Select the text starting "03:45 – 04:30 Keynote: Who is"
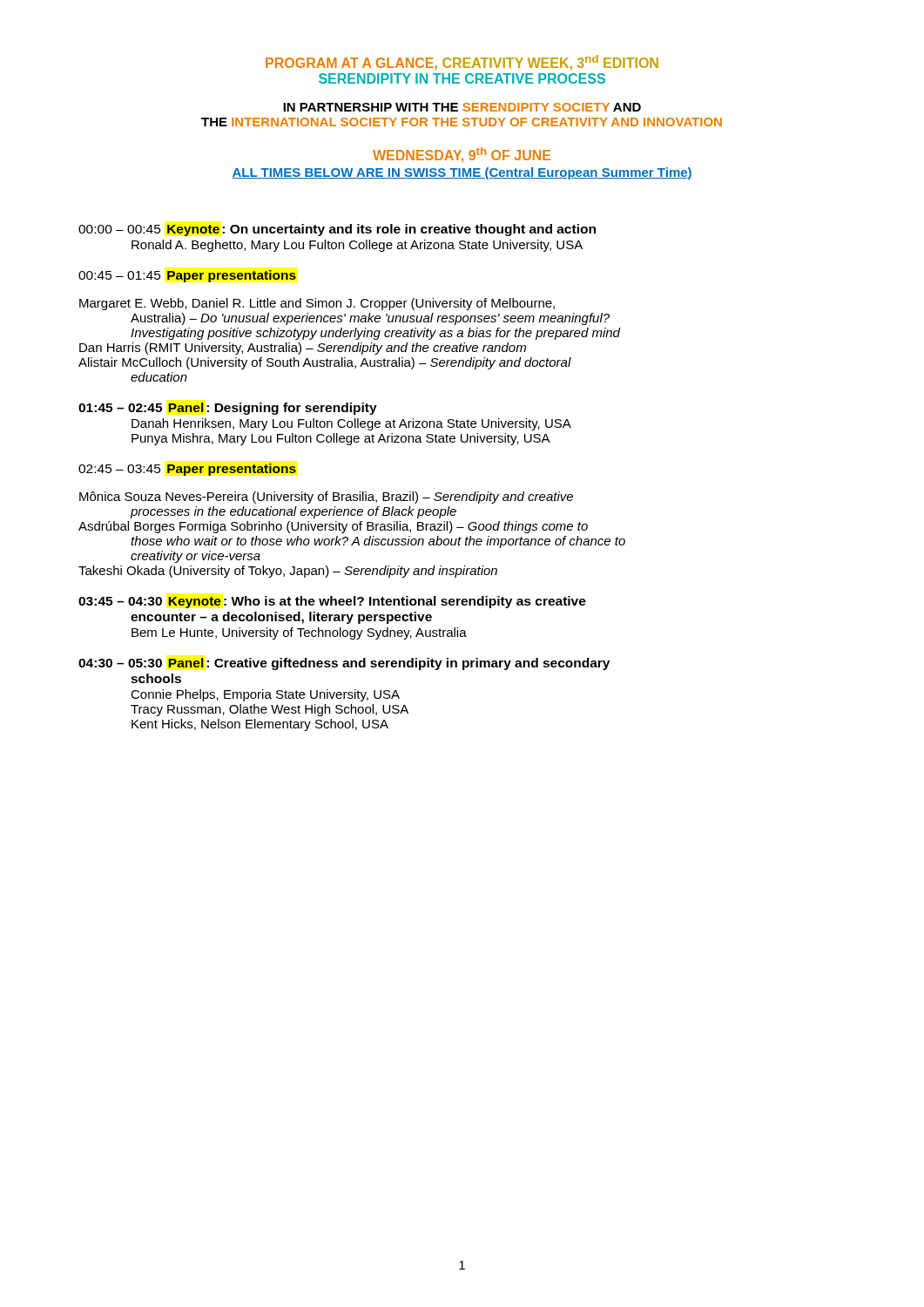 (462, 616)
